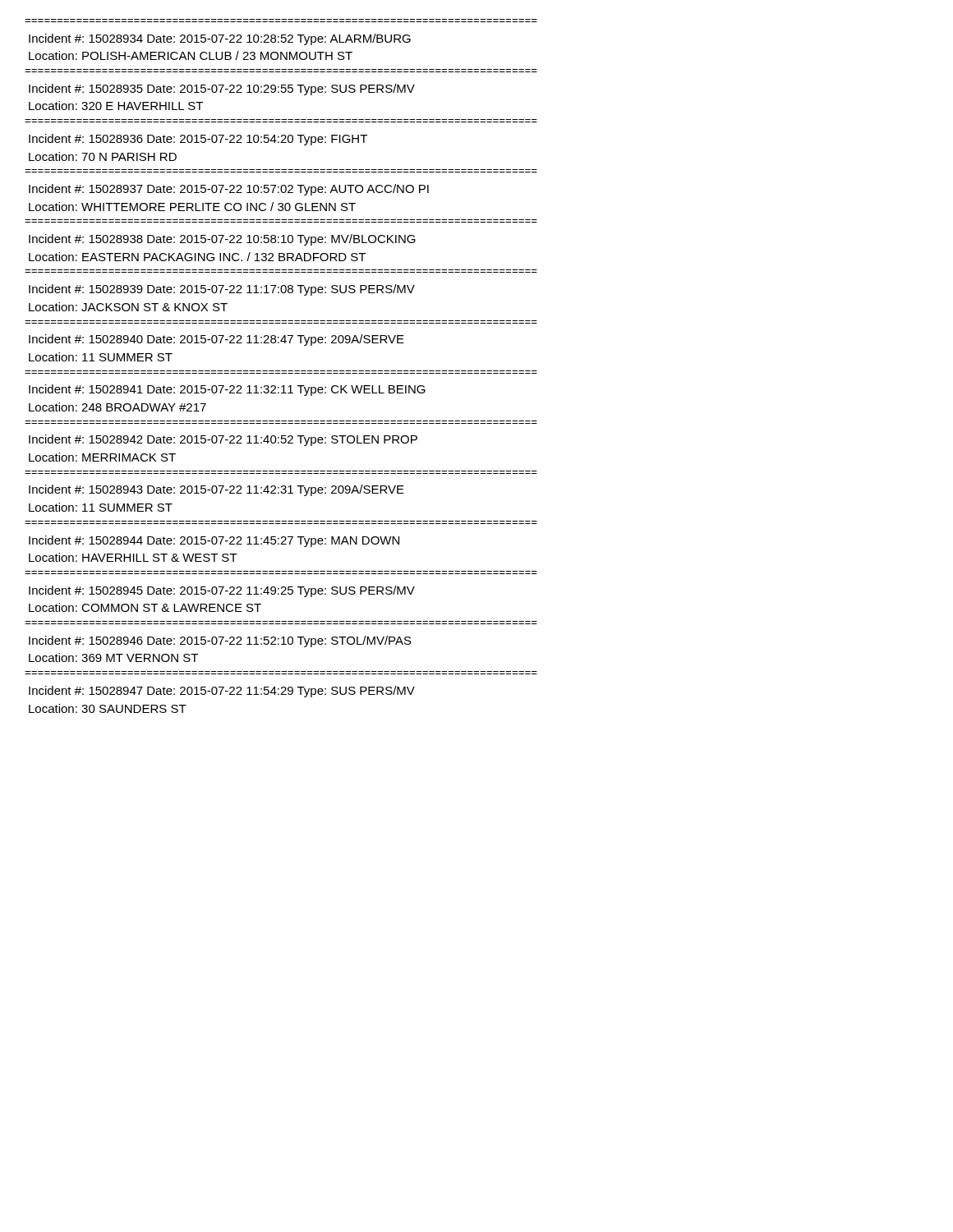Locate the block of text that opens with "================================================================================ Incident #: 15028945 Date: 2015-07-22 11:49:25 Type:"
The width and height of the screenshot is (953, 1232).
222,591
